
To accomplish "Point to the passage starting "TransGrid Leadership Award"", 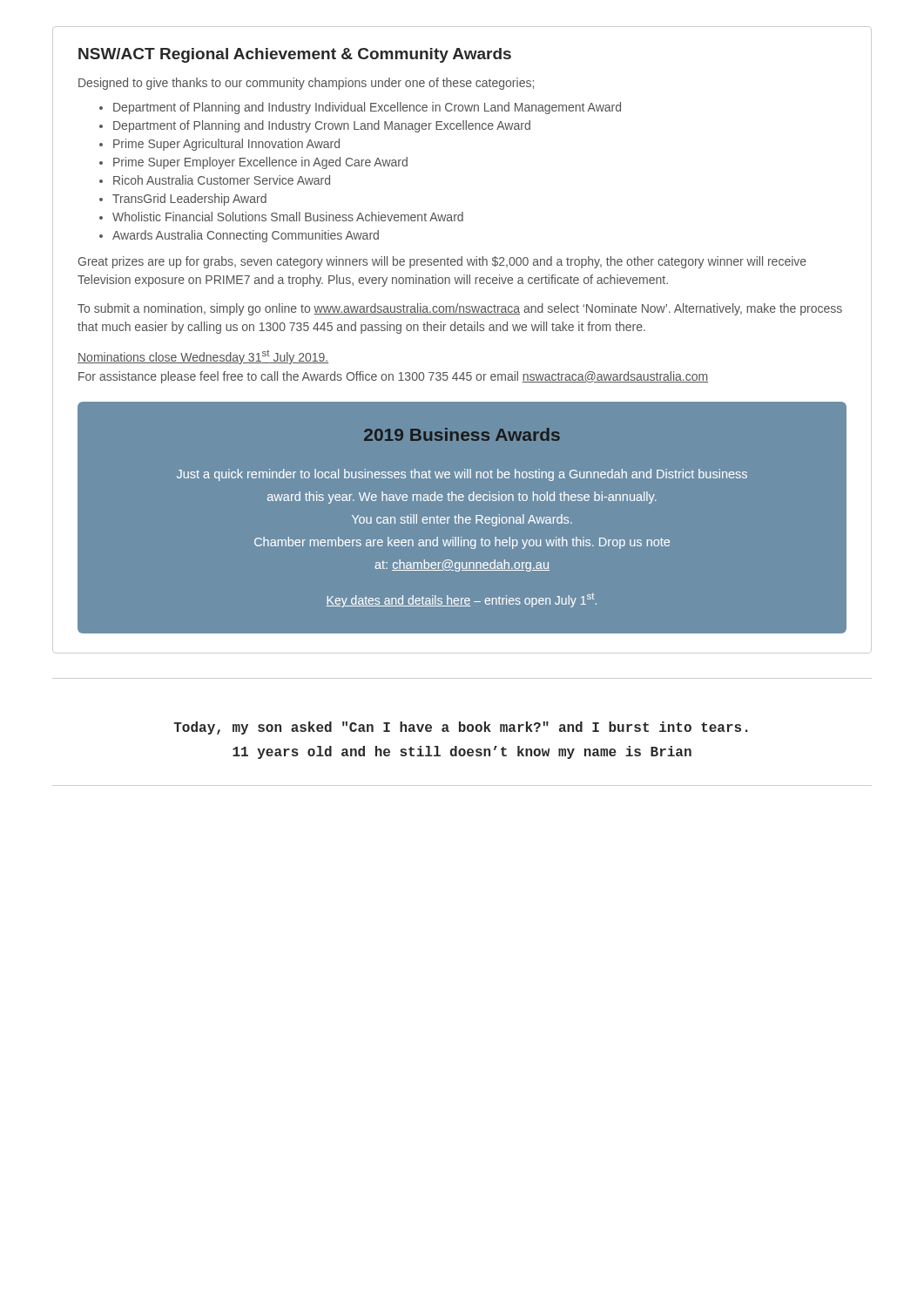I will click(x=190, y=199).
